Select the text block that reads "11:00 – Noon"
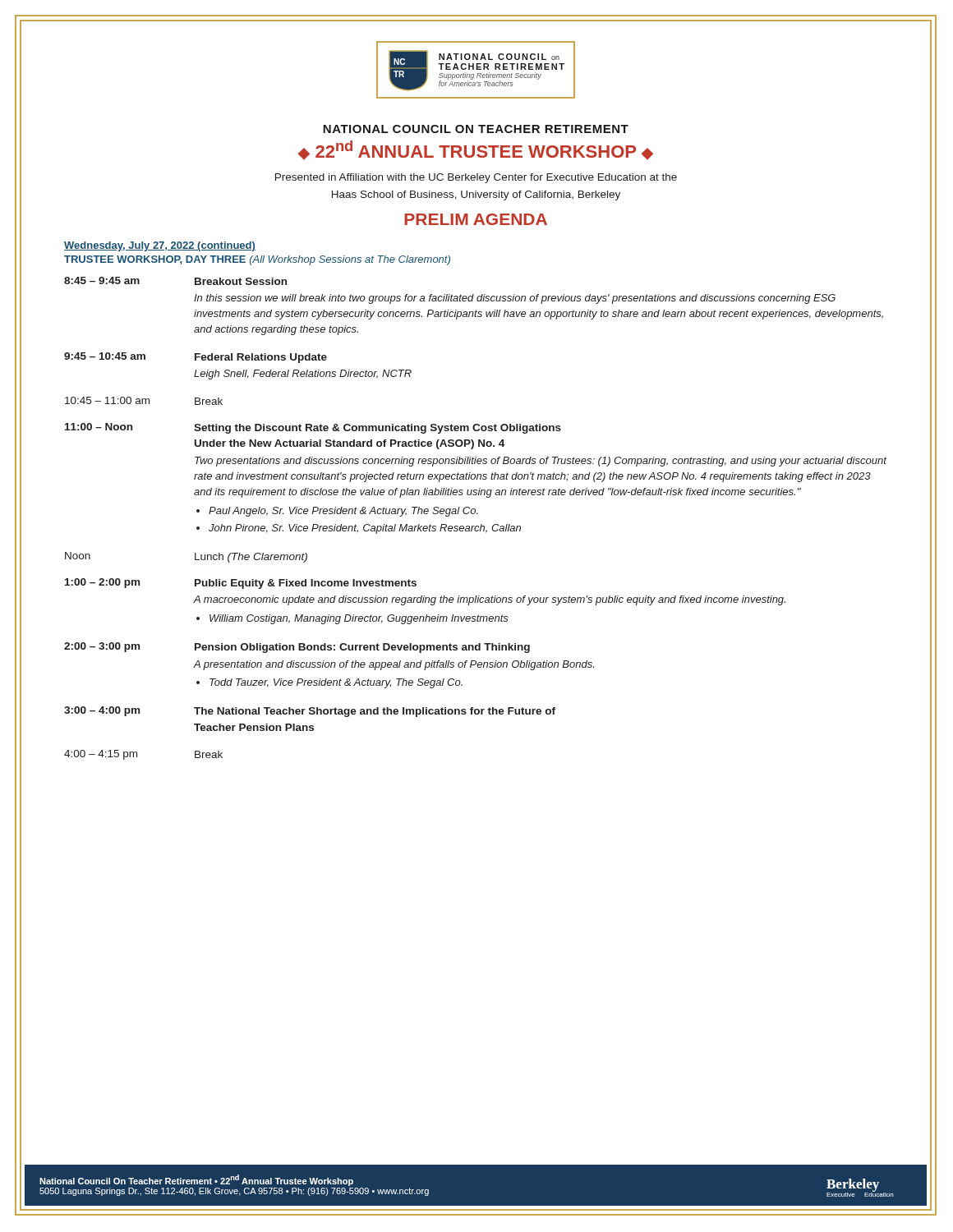 point(476,479)
